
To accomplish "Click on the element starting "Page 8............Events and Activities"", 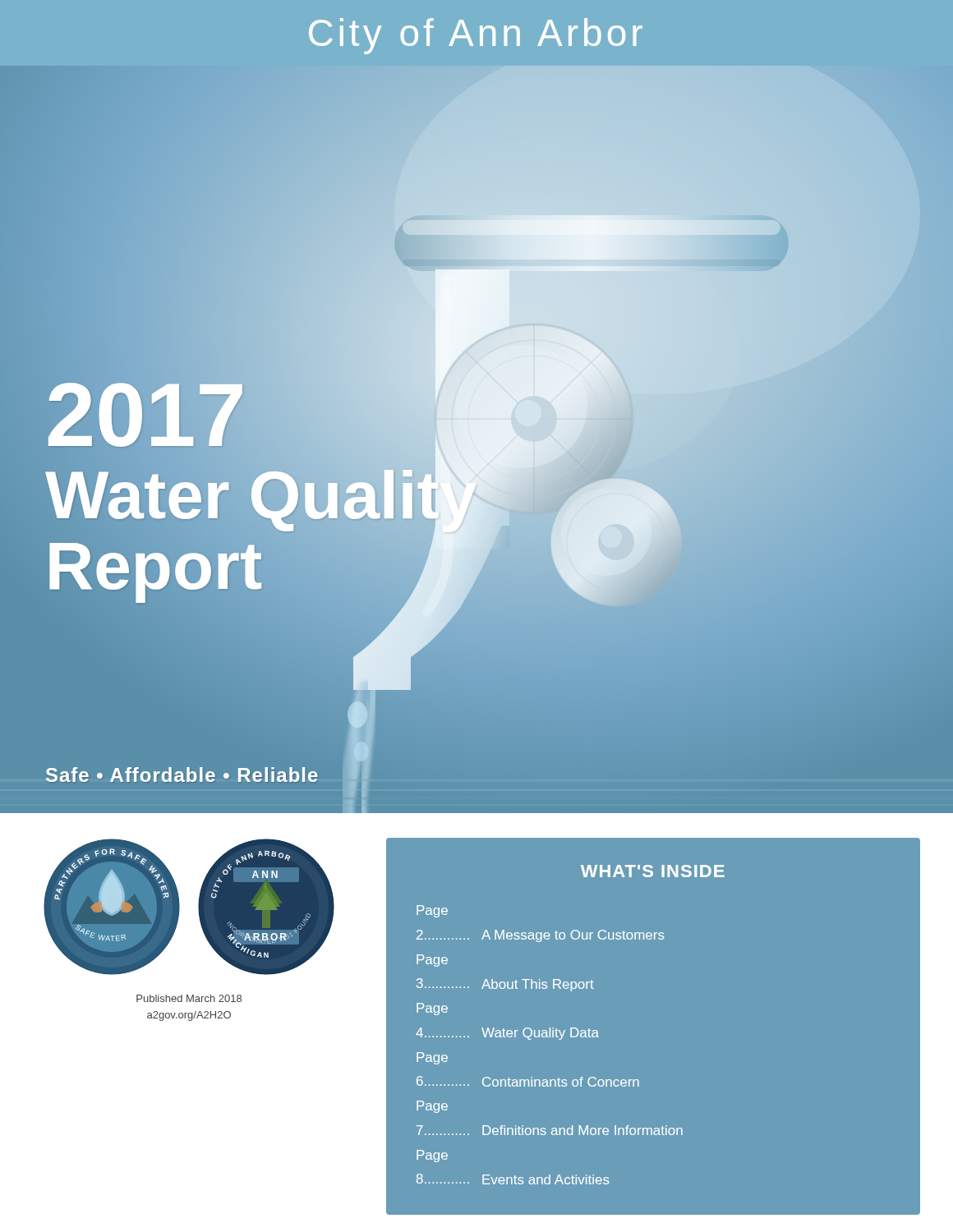I will click(x=513, y=1167).
